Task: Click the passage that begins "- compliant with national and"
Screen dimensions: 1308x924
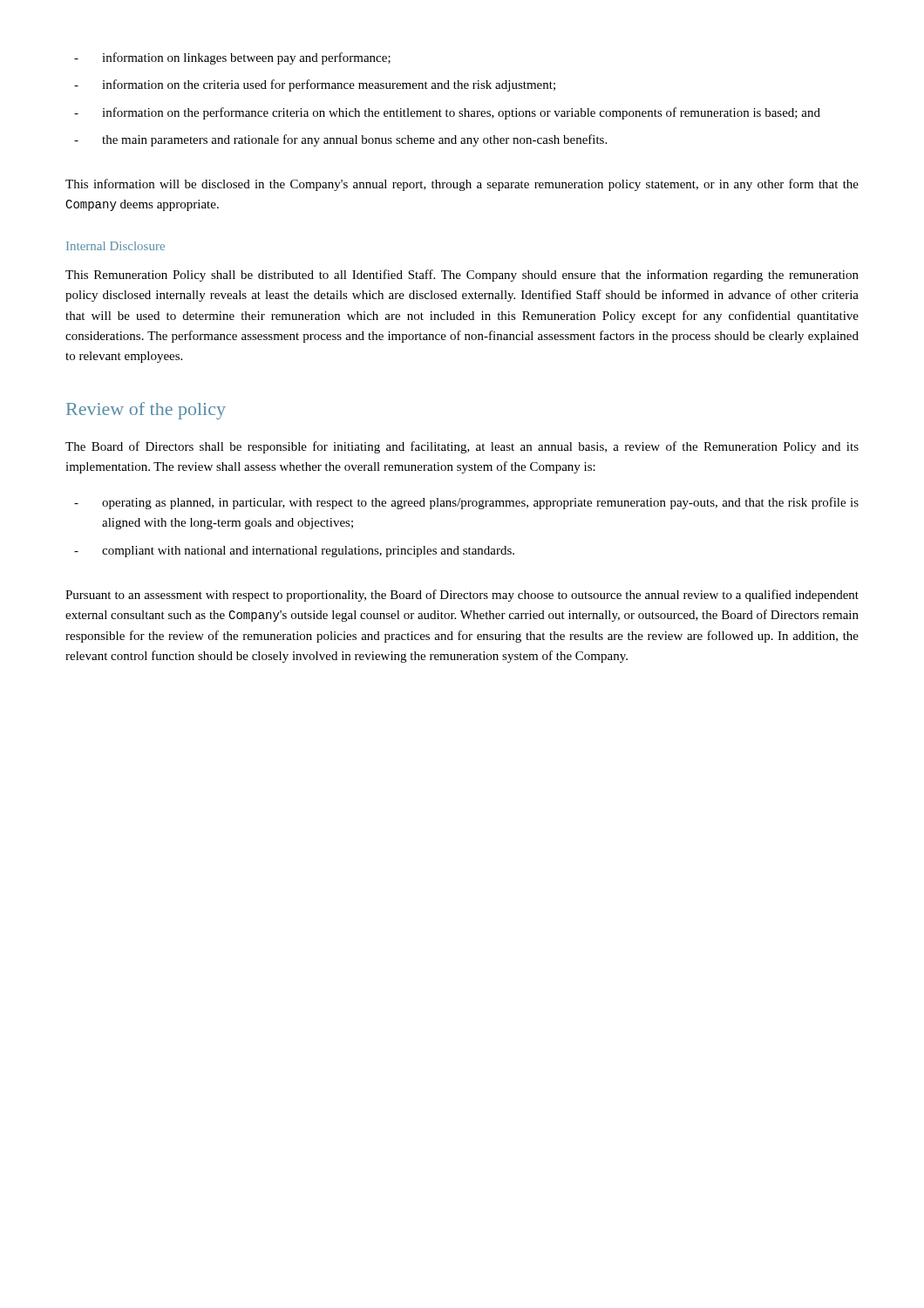Action: tap(462, 550)
